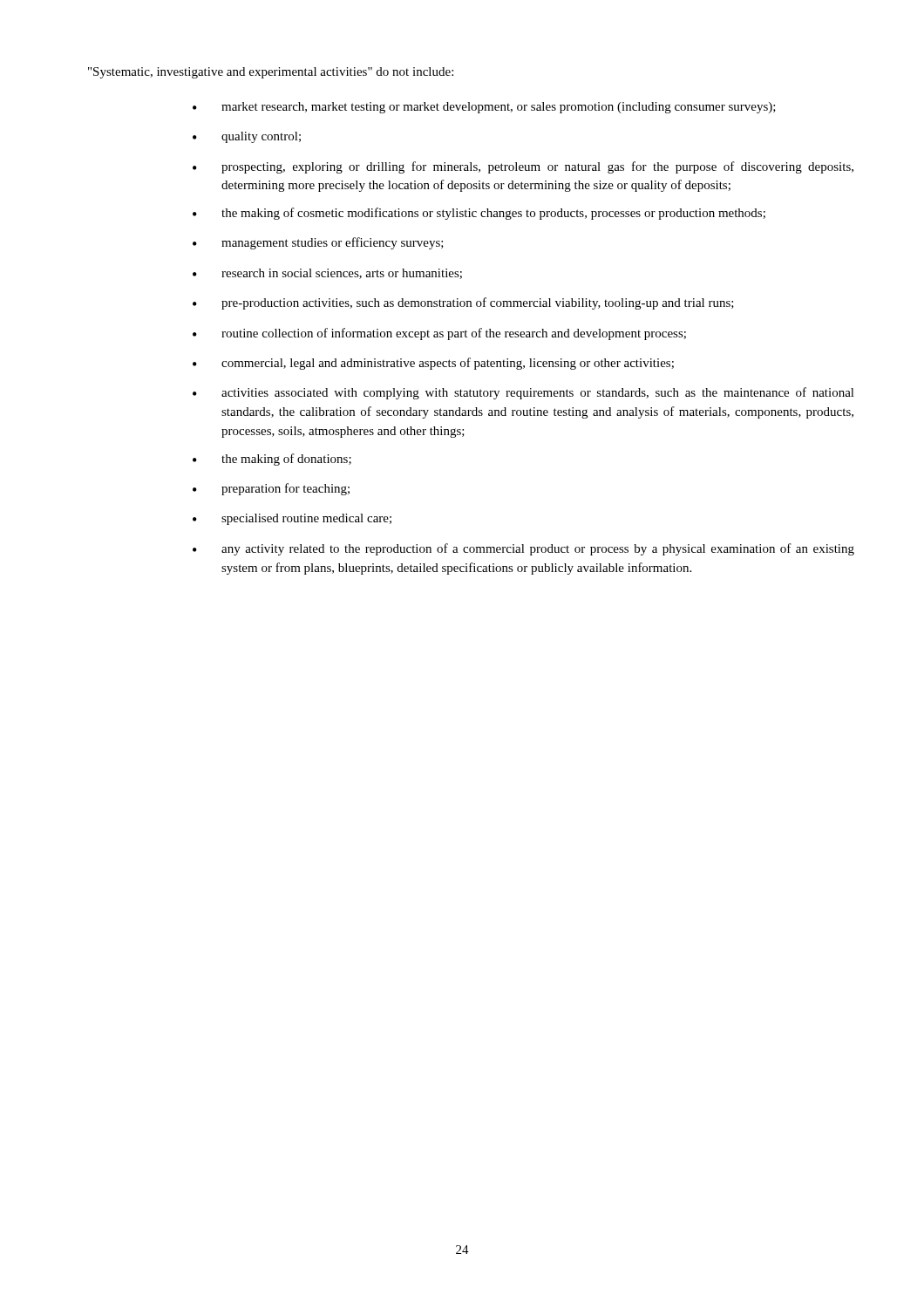
Task: Select the list item with the text "• pre-production activities, such as"
Action: [523, 305]
